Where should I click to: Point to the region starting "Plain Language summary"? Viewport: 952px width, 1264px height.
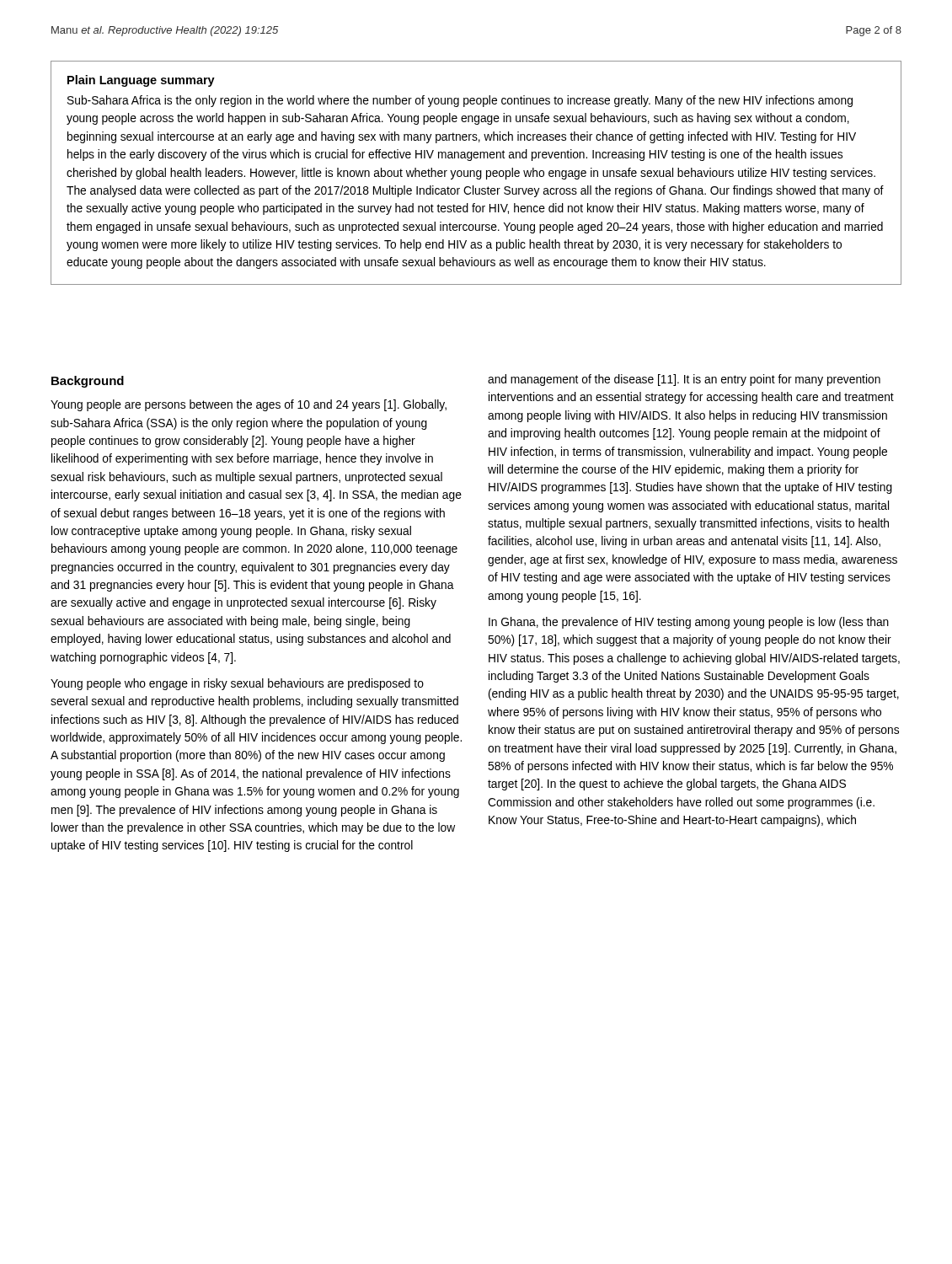pyautogui.click(x=141, y=80)
